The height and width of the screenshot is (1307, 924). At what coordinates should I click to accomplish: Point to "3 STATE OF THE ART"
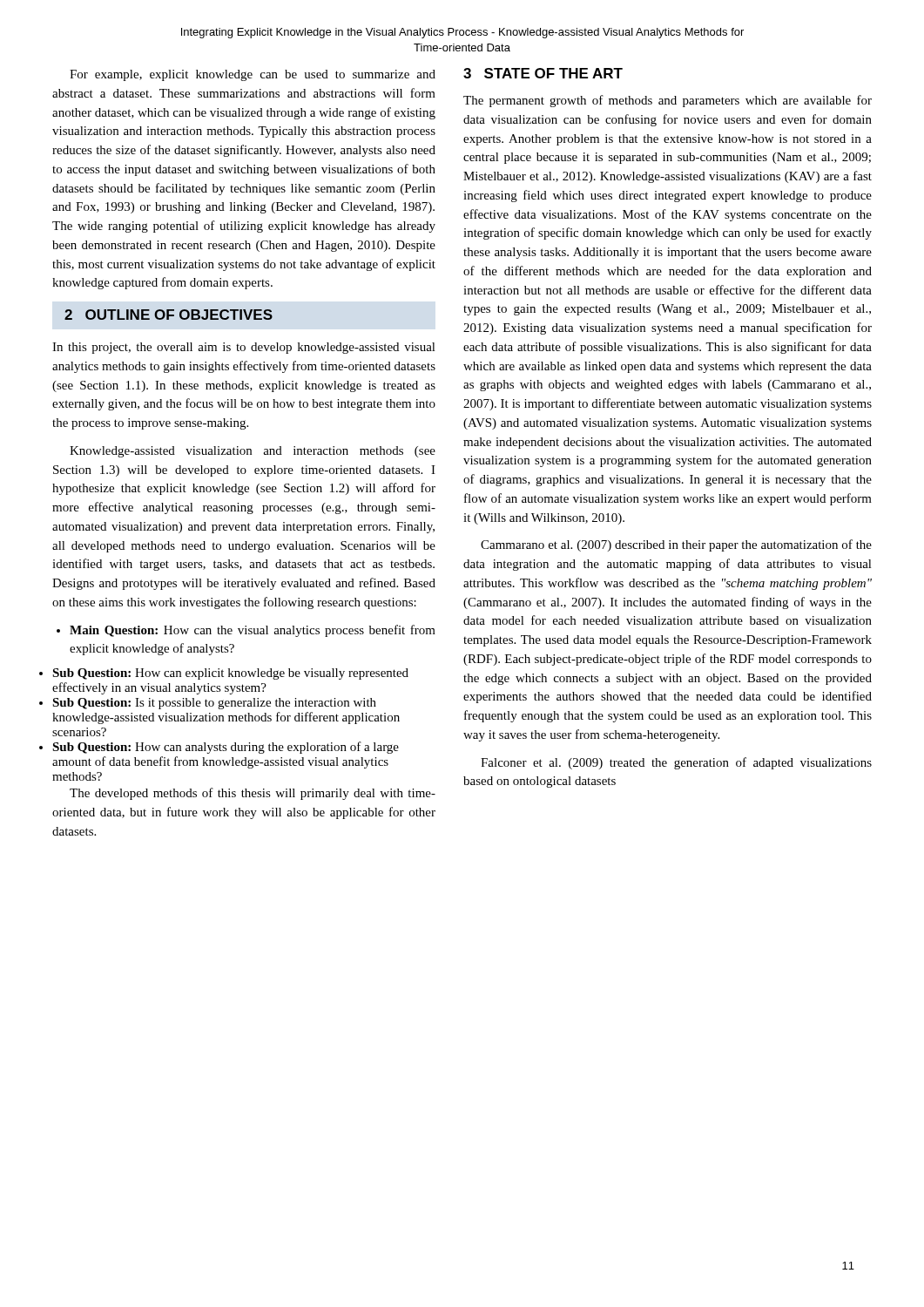pos(543,74)
